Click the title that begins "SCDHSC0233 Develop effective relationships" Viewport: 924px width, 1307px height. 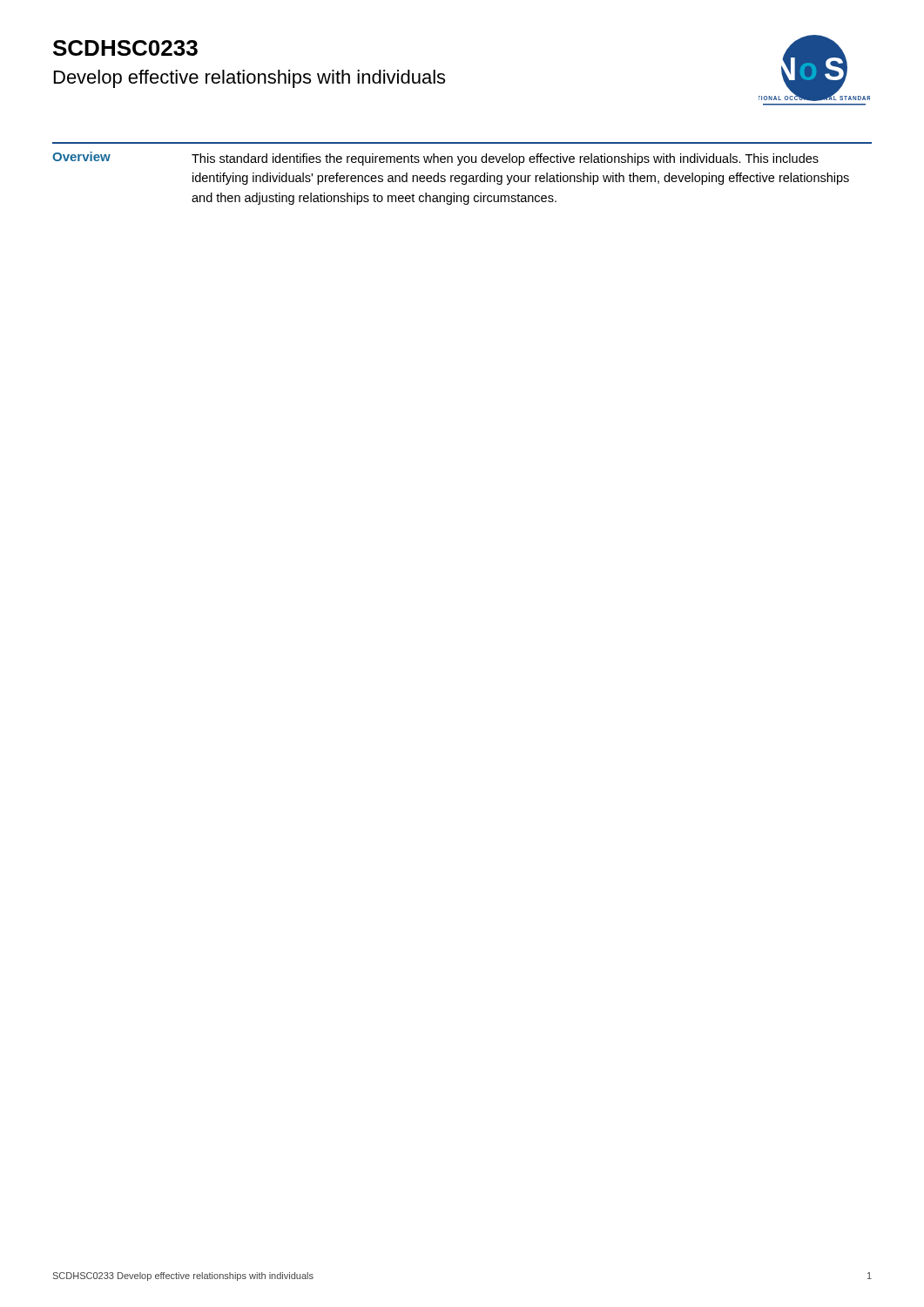(x=397, y=63)
